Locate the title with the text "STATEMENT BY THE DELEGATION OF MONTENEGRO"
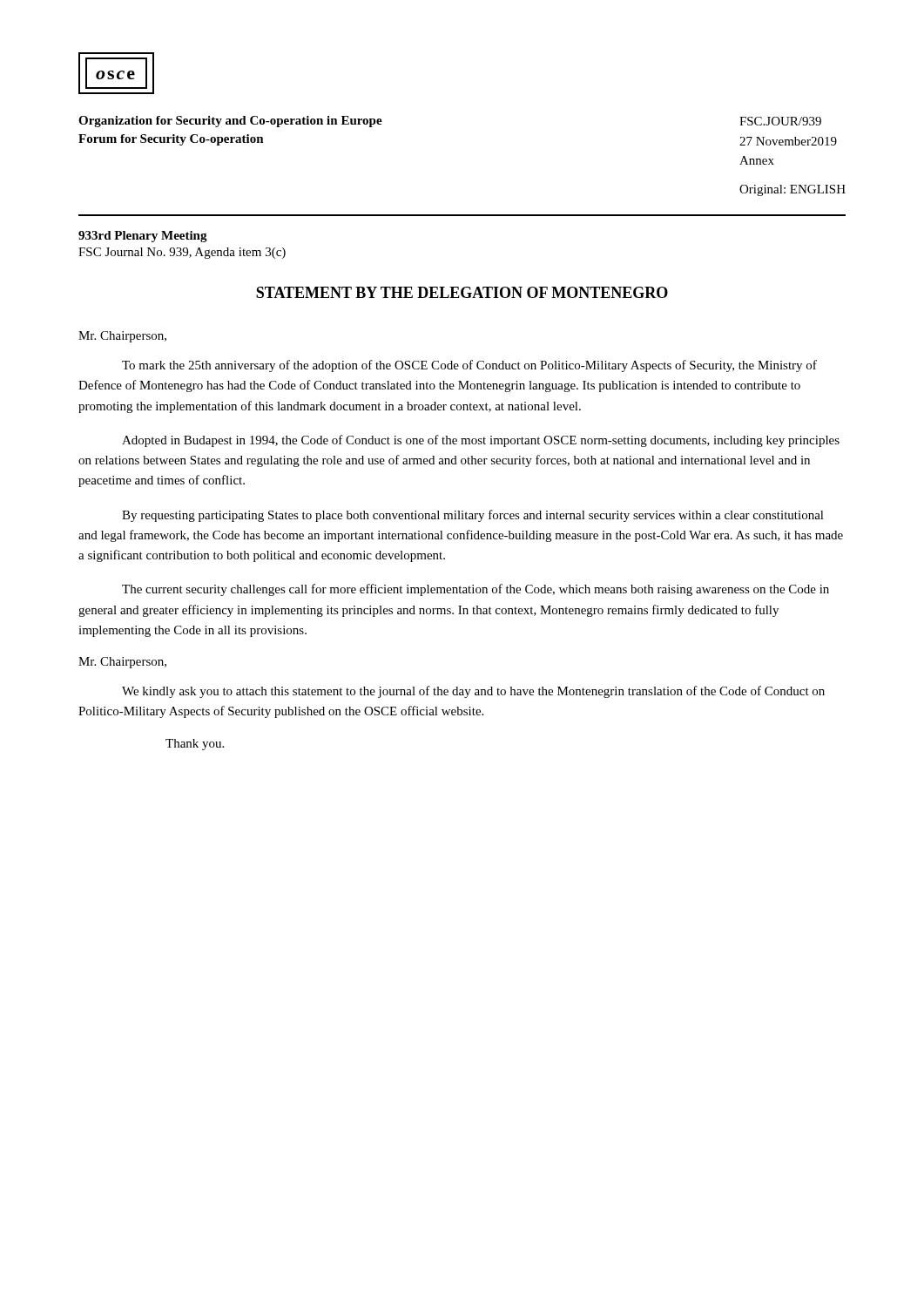924x1307 pixels. click(x=462, y=293)
